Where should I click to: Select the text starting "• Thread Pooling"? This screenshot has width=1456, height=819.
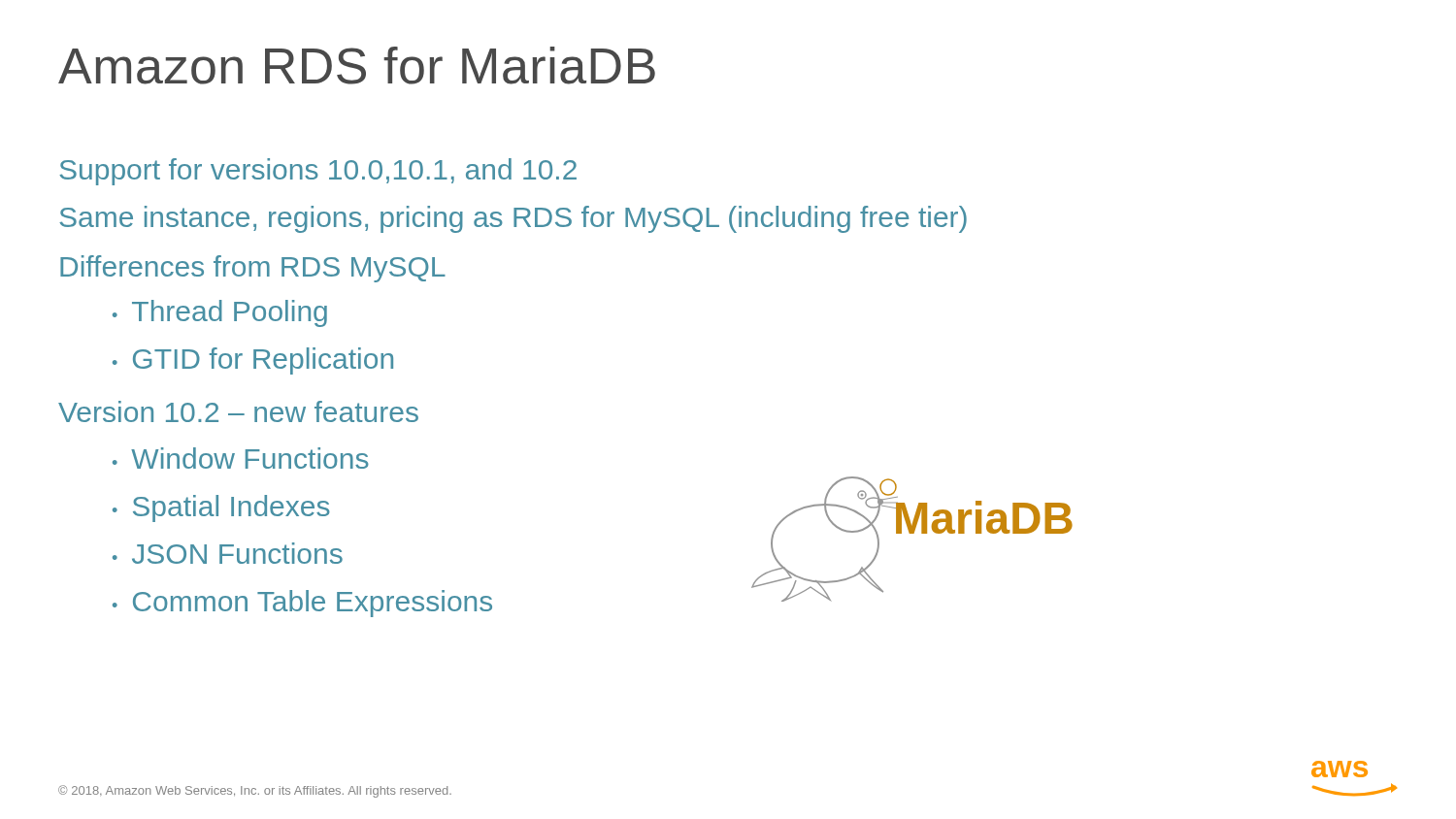[220, 312]
